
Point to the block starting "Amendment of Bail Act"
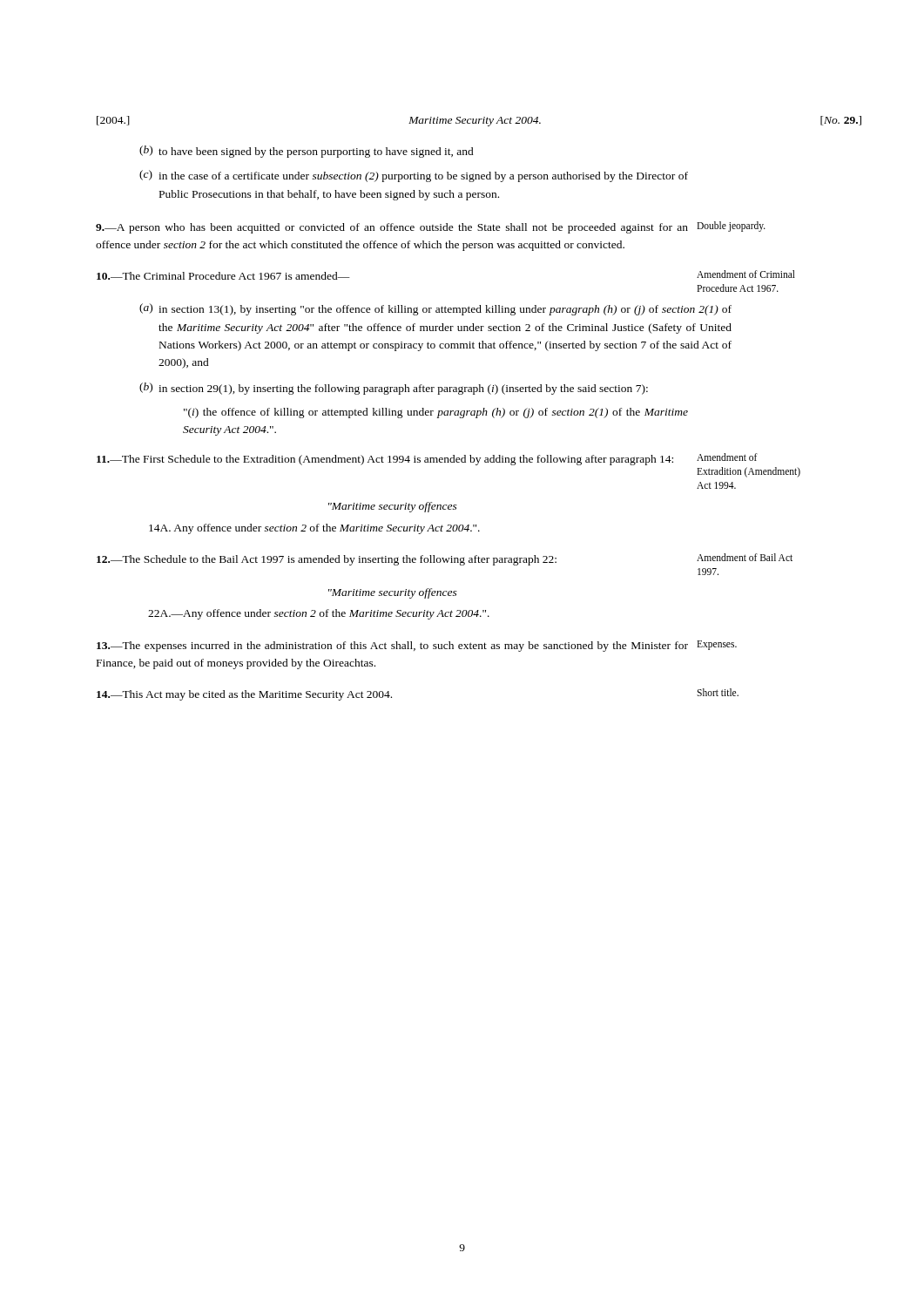coord(745,565)
